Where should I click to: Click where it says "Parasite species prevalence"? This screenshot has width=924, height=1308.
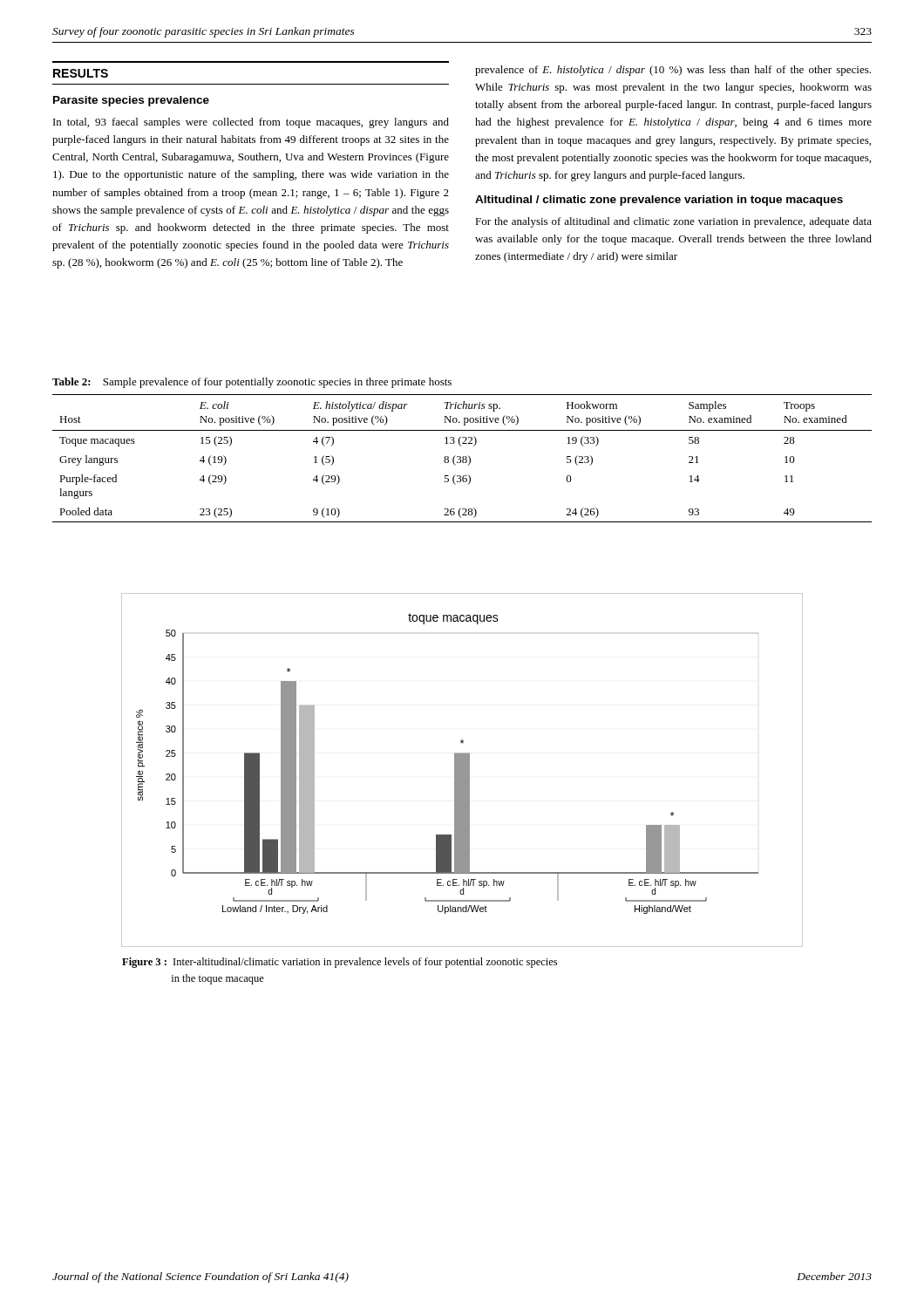click(131, 100)
